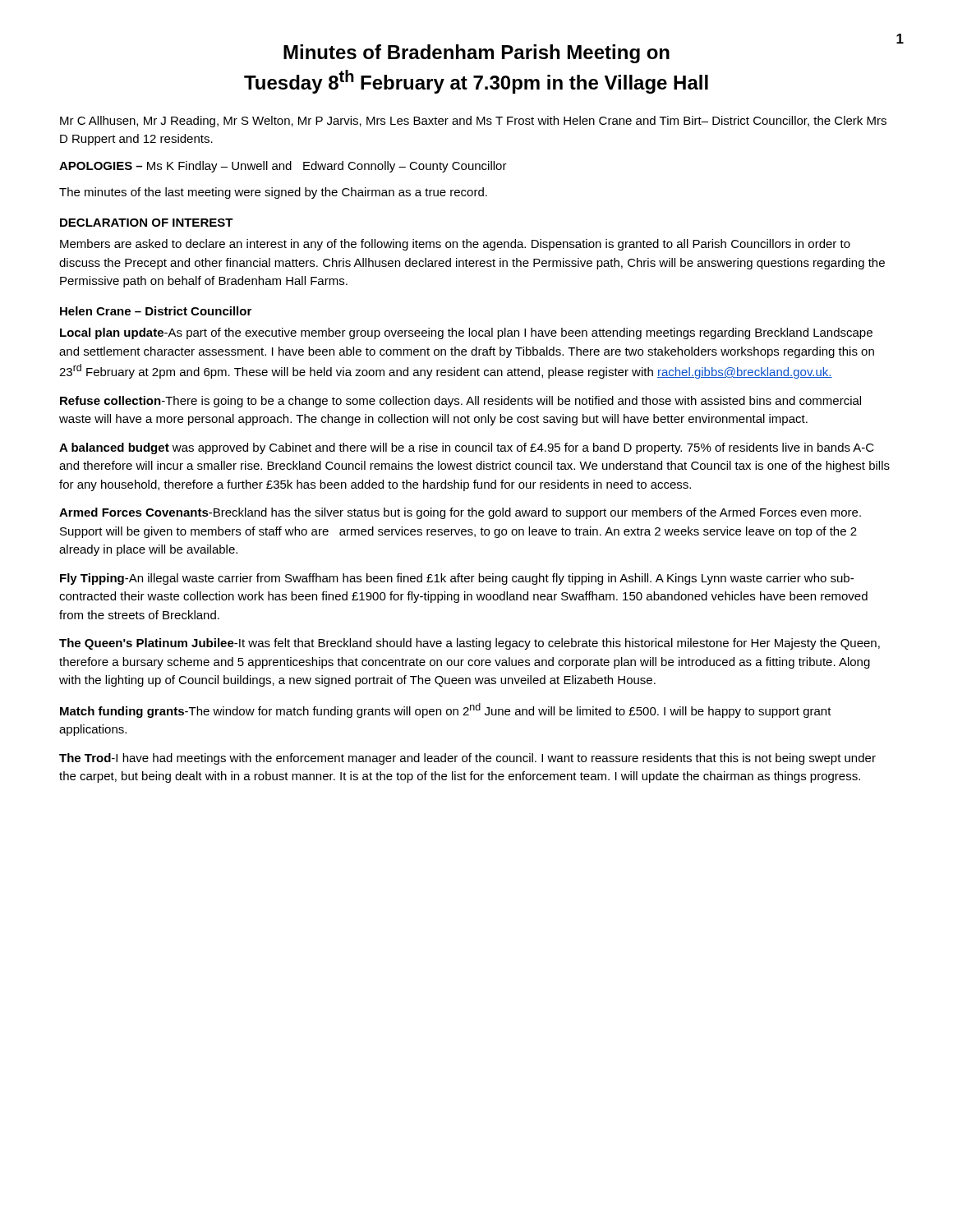Select the section header that says "DECLARATION OF INTEREST"
This screenshot has height=1232, width=953.
pos(146,222)
